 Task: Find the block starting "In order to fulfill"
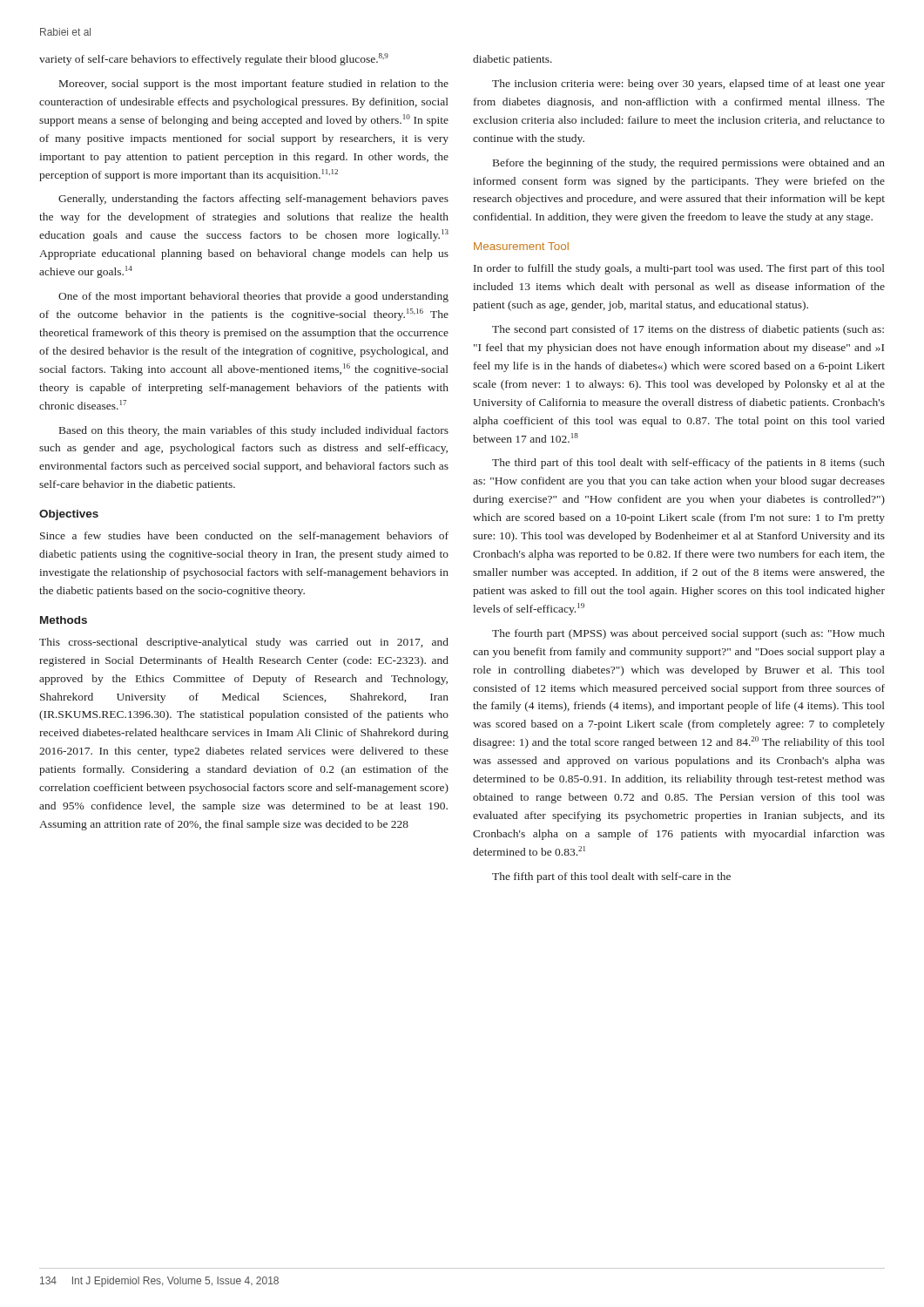coord(679,287)
